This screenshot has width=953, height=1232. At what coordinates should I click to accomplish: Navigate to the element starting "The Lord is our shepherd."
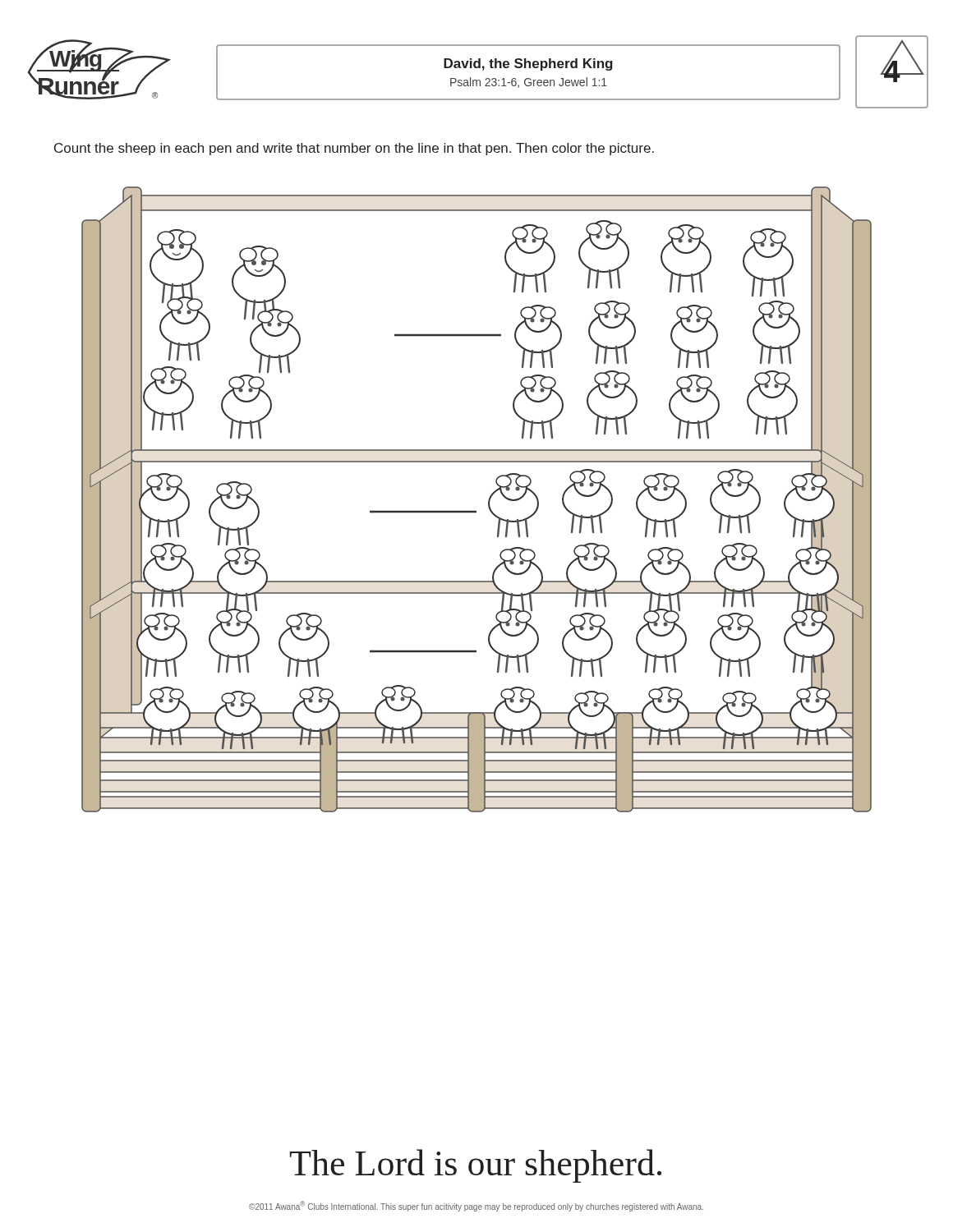[x=476, y=1163]
